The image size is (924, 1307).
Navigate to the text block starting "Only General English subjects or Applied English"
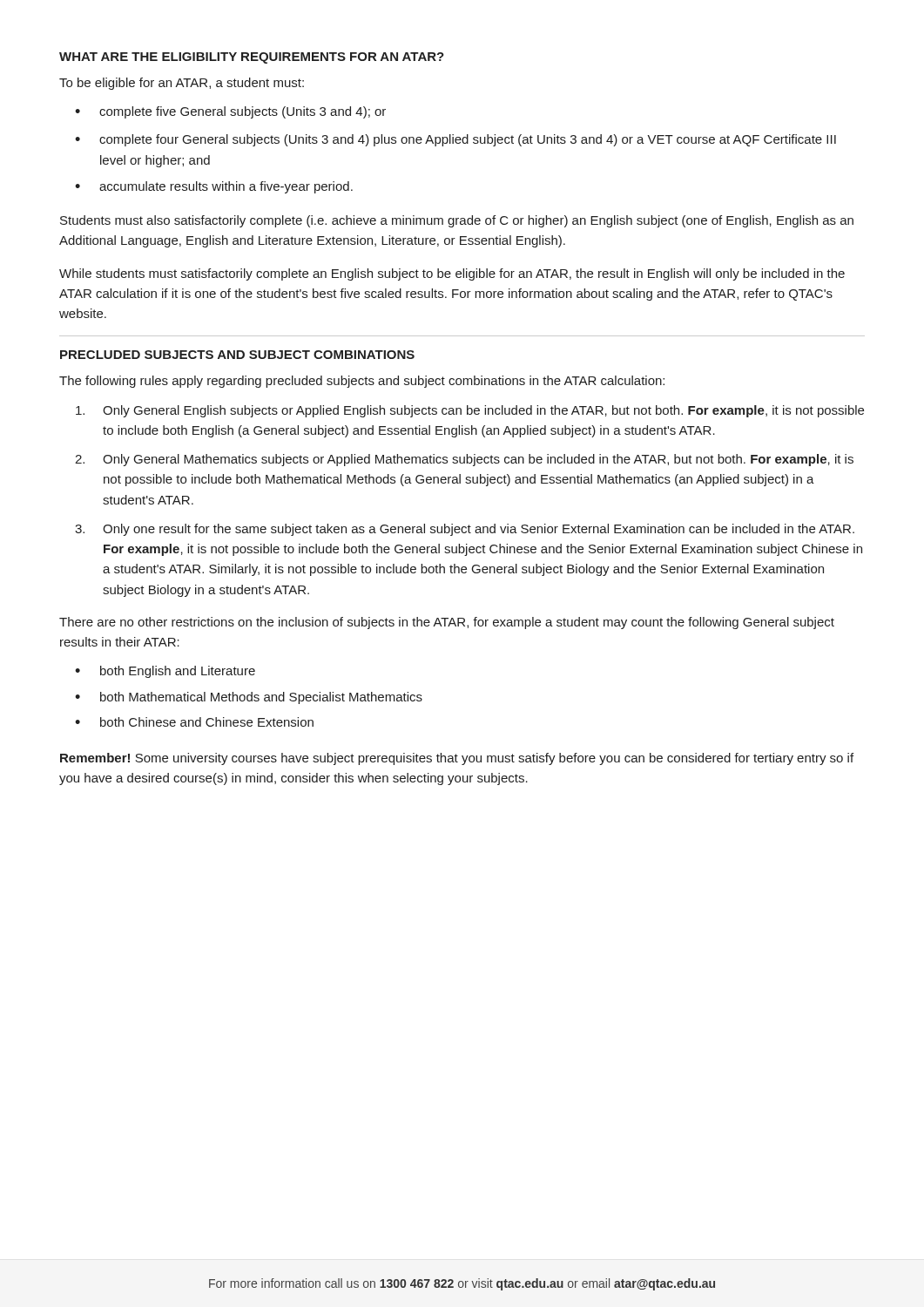(470, 420)
